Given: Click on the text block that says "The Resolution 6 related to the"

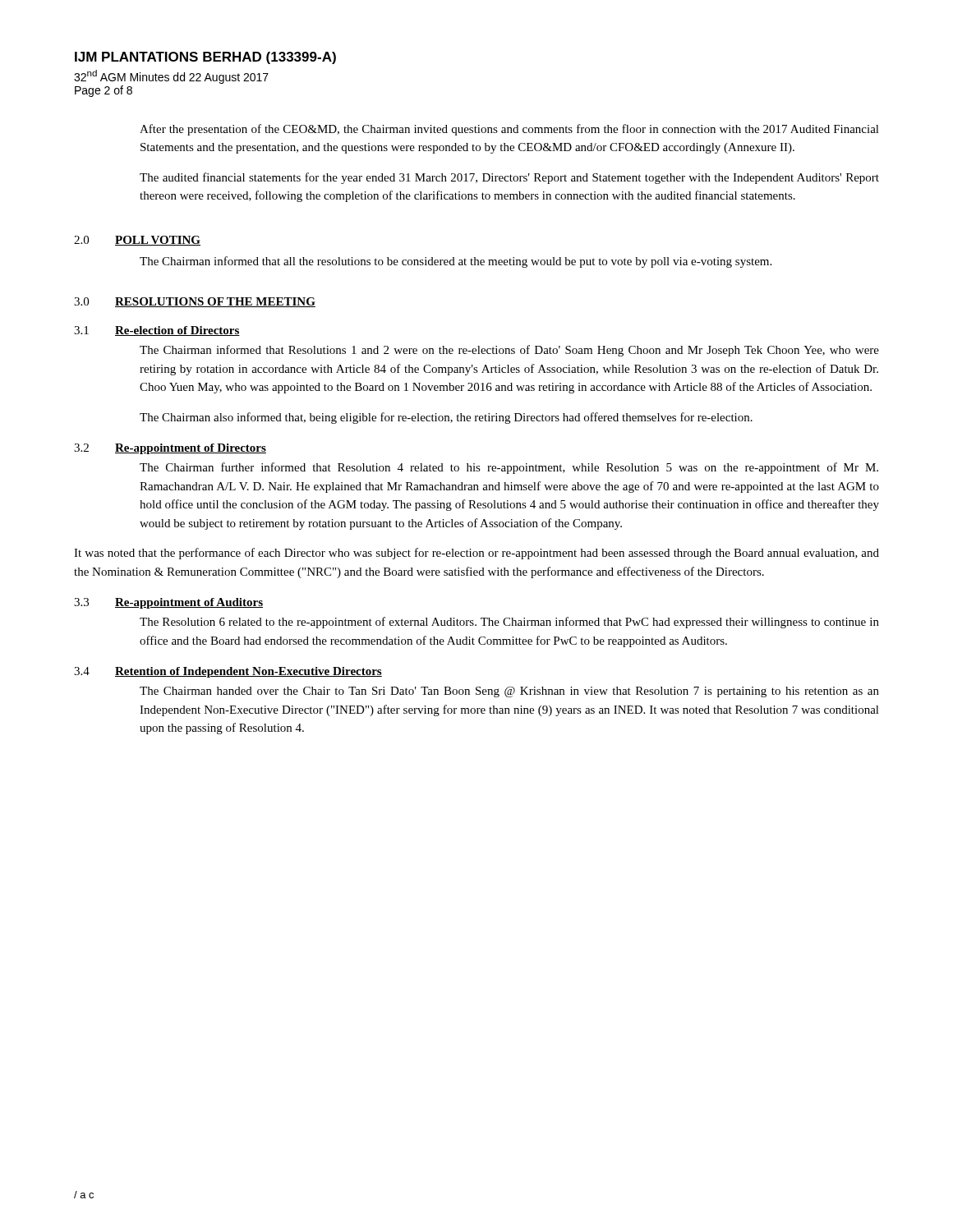Looking at the screenshot, I should [509, 631].
